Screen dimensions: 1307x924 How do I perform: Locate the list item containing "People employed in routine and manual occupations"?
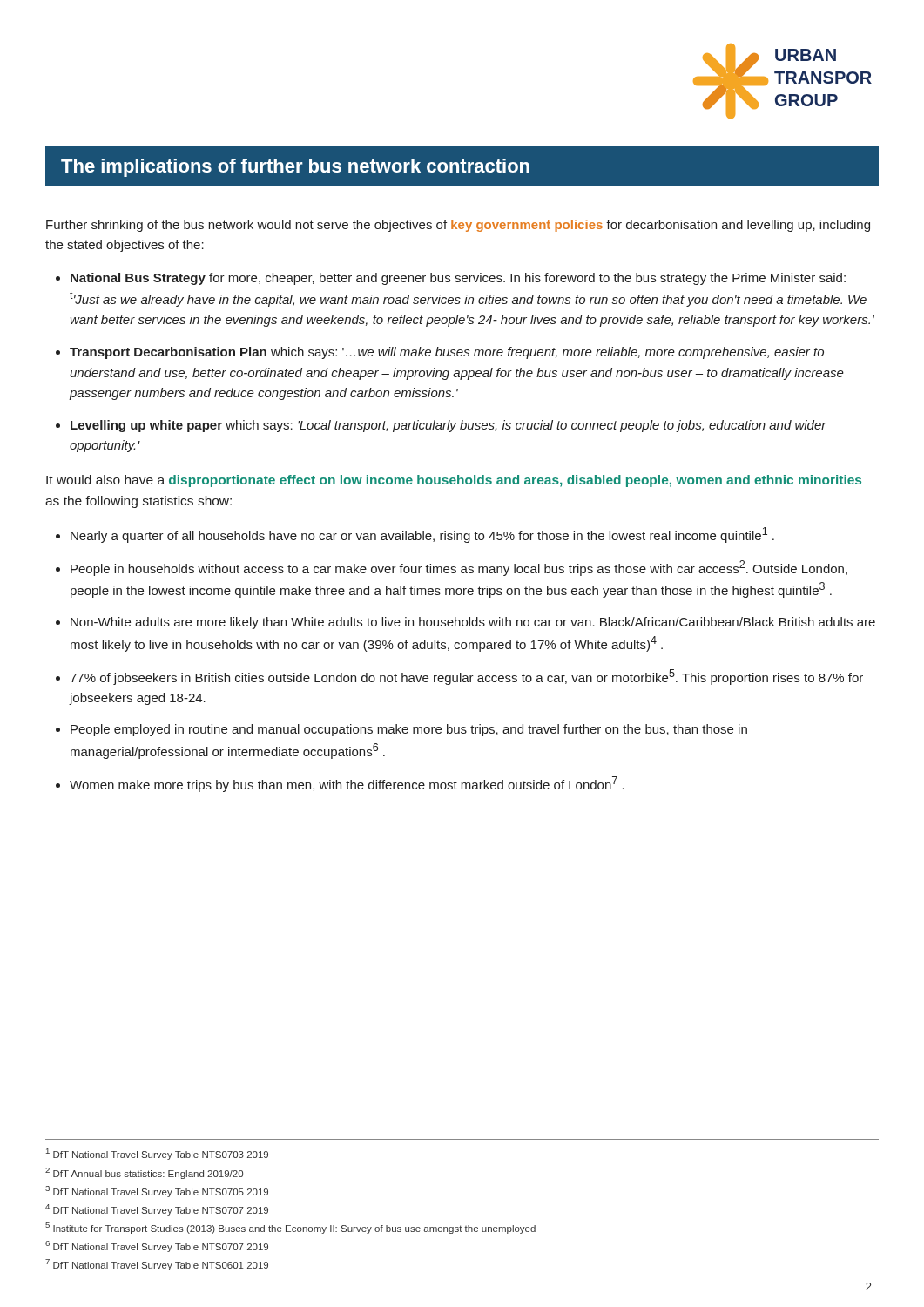pos(409,740)
